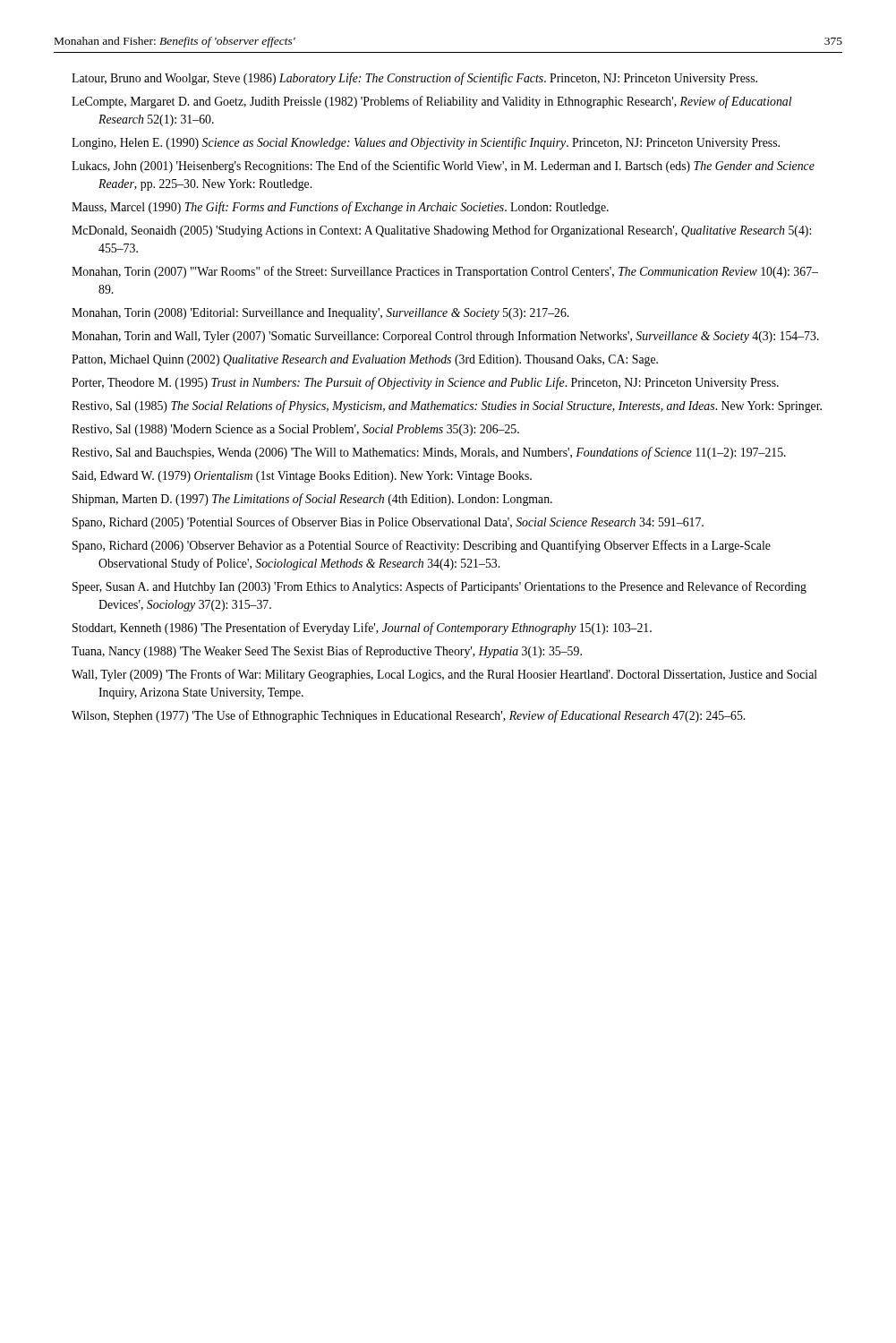Screen dimensions: 1343x896
Task: Locate the list item that reads "Tuana, Nancy (1988) 'The Weaker Seed"
Action: coord(327,651)
